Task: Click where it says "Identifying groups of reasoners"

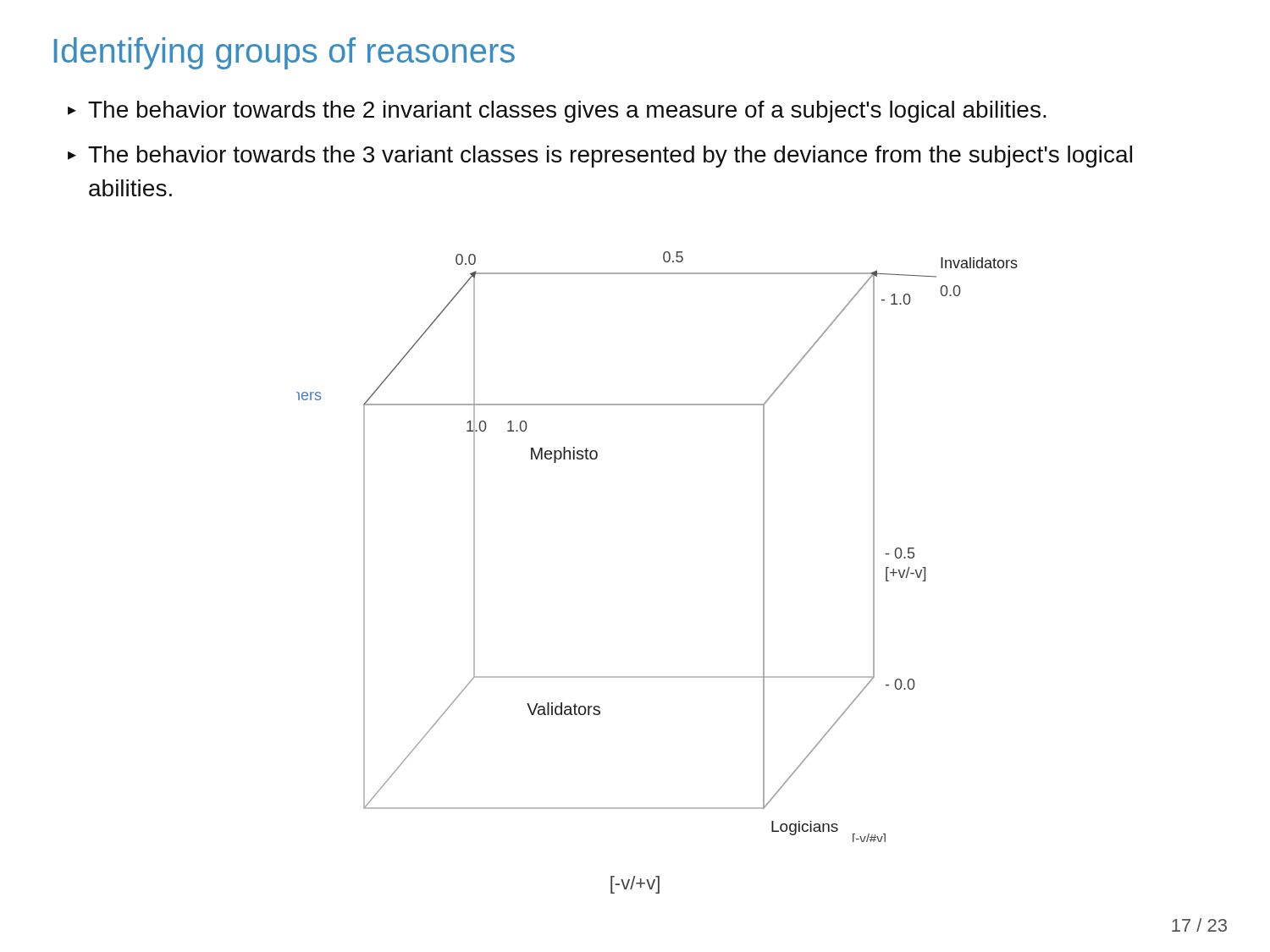Action: click(x=283, y=51)
